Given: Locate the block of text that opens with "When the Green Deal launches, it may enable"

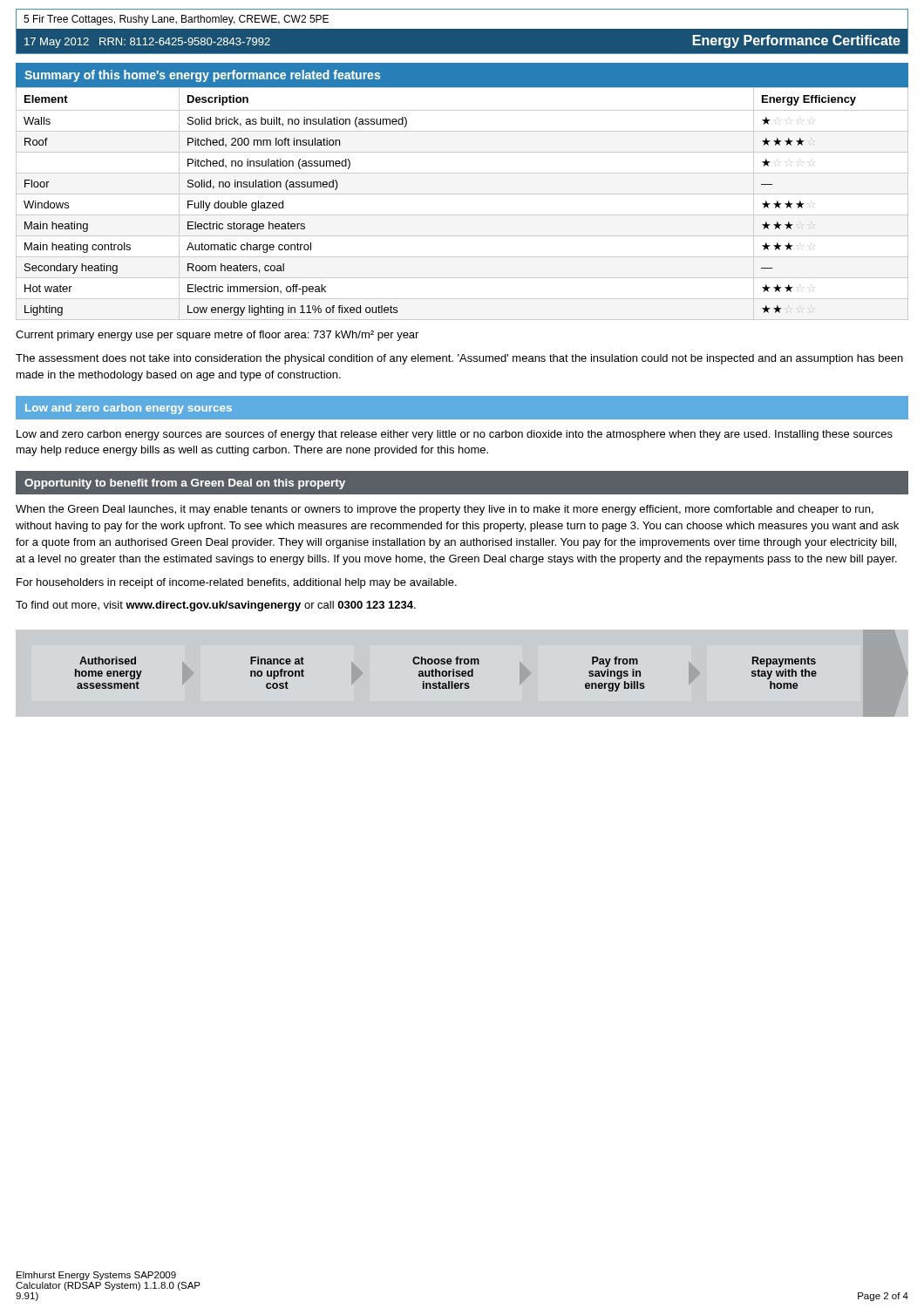Looking at the screenshot, I should point(462,534).
